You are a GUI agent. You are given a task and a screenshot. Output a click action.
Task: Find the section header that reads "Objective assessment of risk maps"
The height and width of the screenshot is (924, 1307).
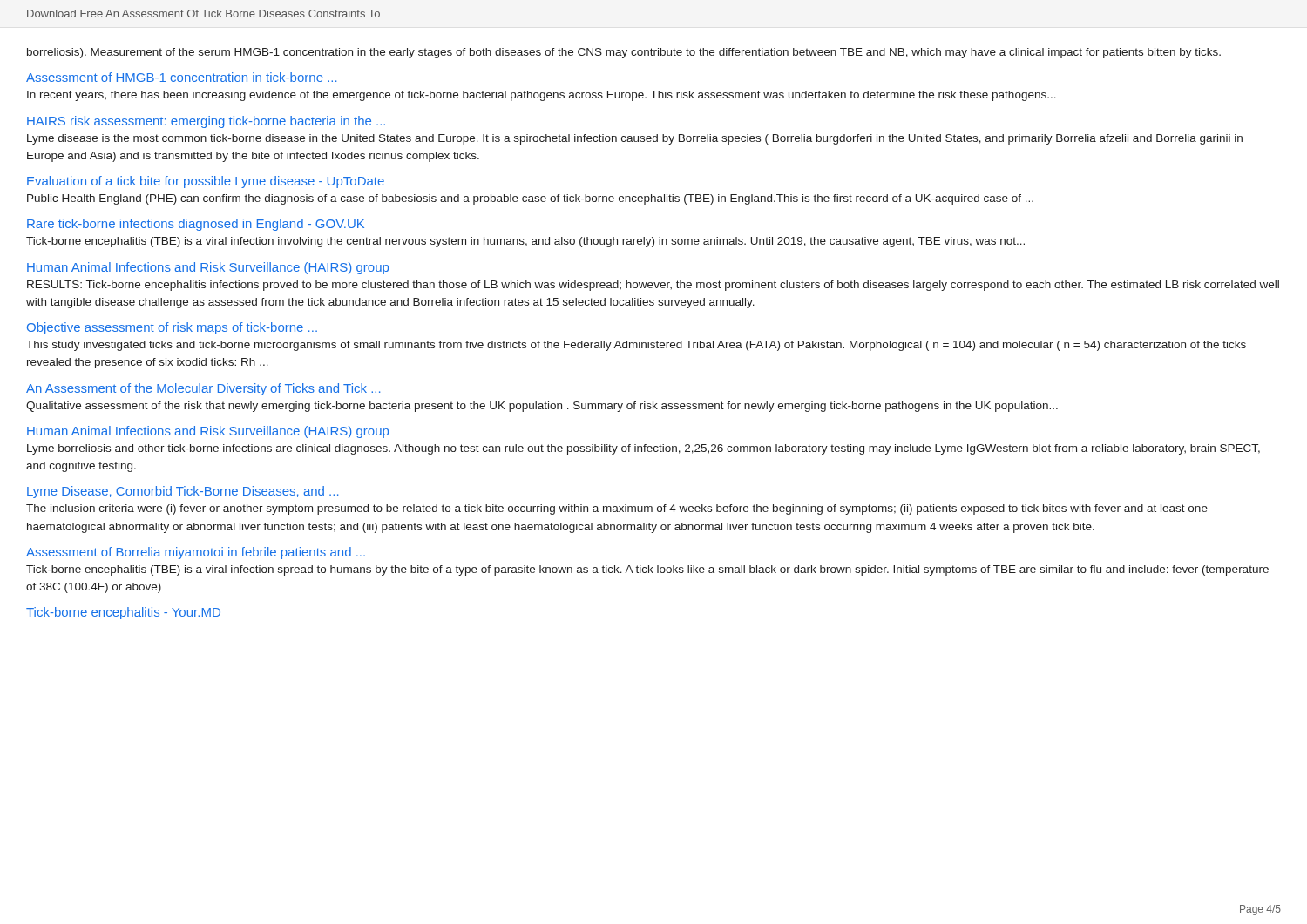coord(172,327)
